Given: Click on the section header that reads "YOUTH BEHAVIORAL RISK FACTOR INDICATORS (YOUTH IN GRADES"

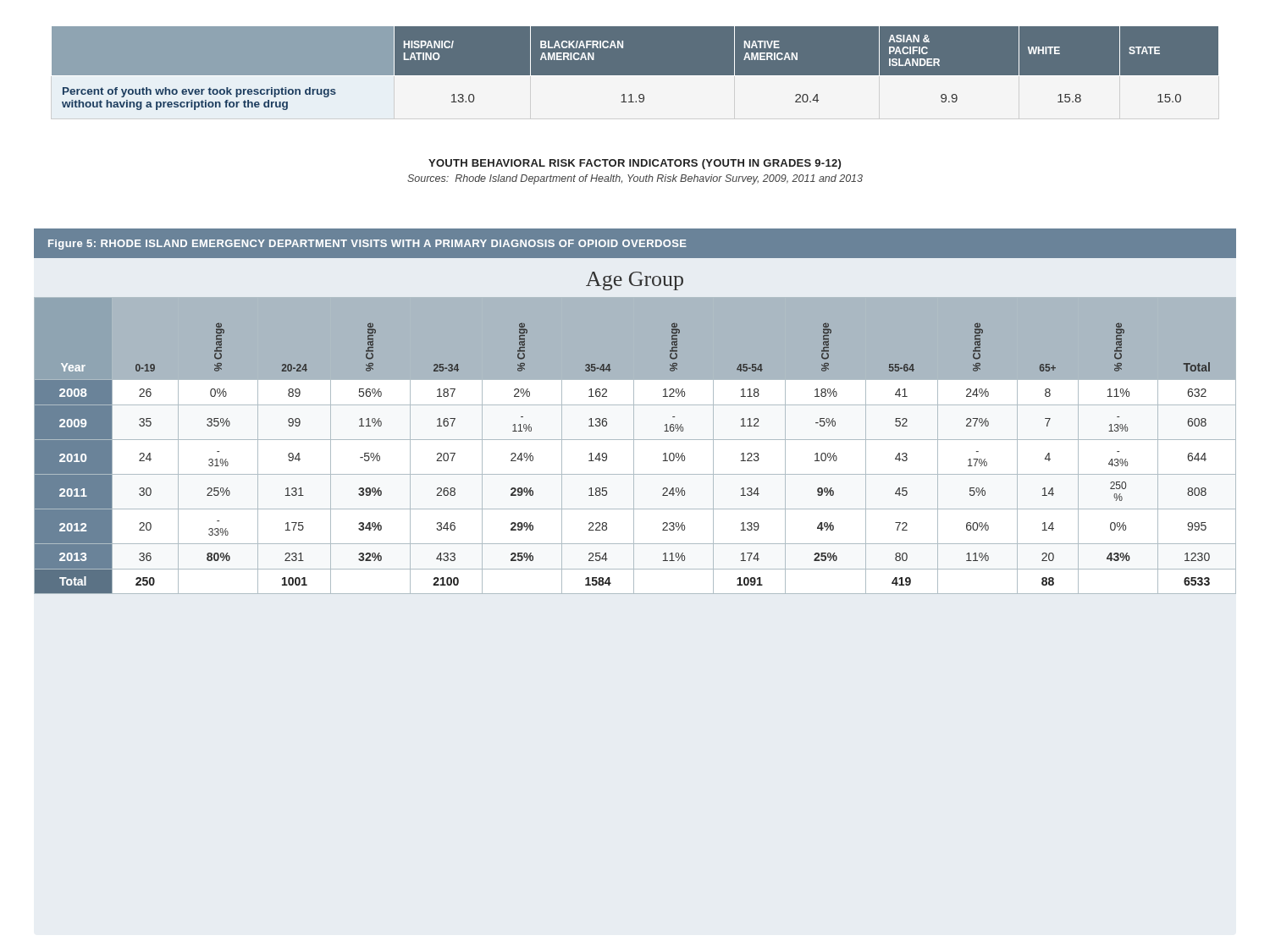Looking at the screenshot, I should (x=635, y=171).
